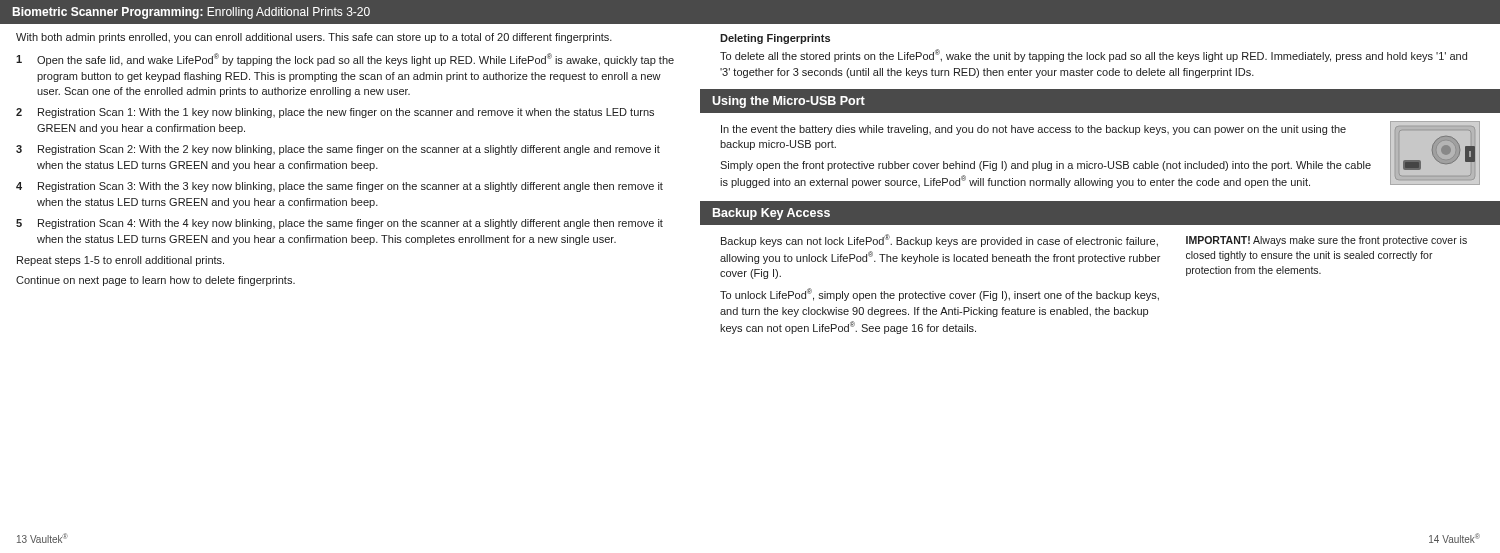Select the section header with the text "Biometric Scanner Programming: Enrolling Additional"
1500x553 pixels.
(350, 12)
